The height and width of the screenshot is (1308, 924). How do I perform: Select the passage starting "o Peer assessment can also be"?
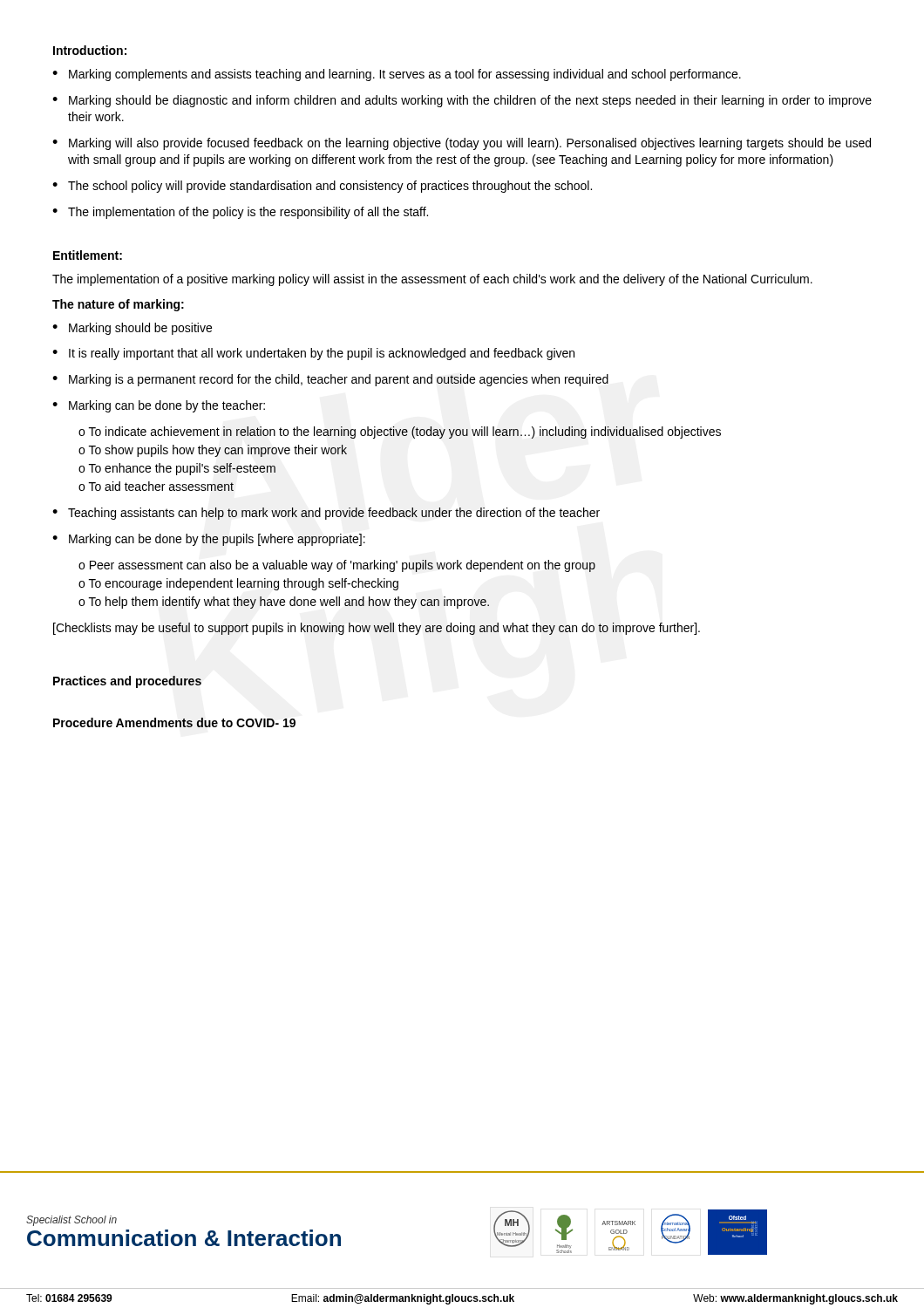coord(337,566)
